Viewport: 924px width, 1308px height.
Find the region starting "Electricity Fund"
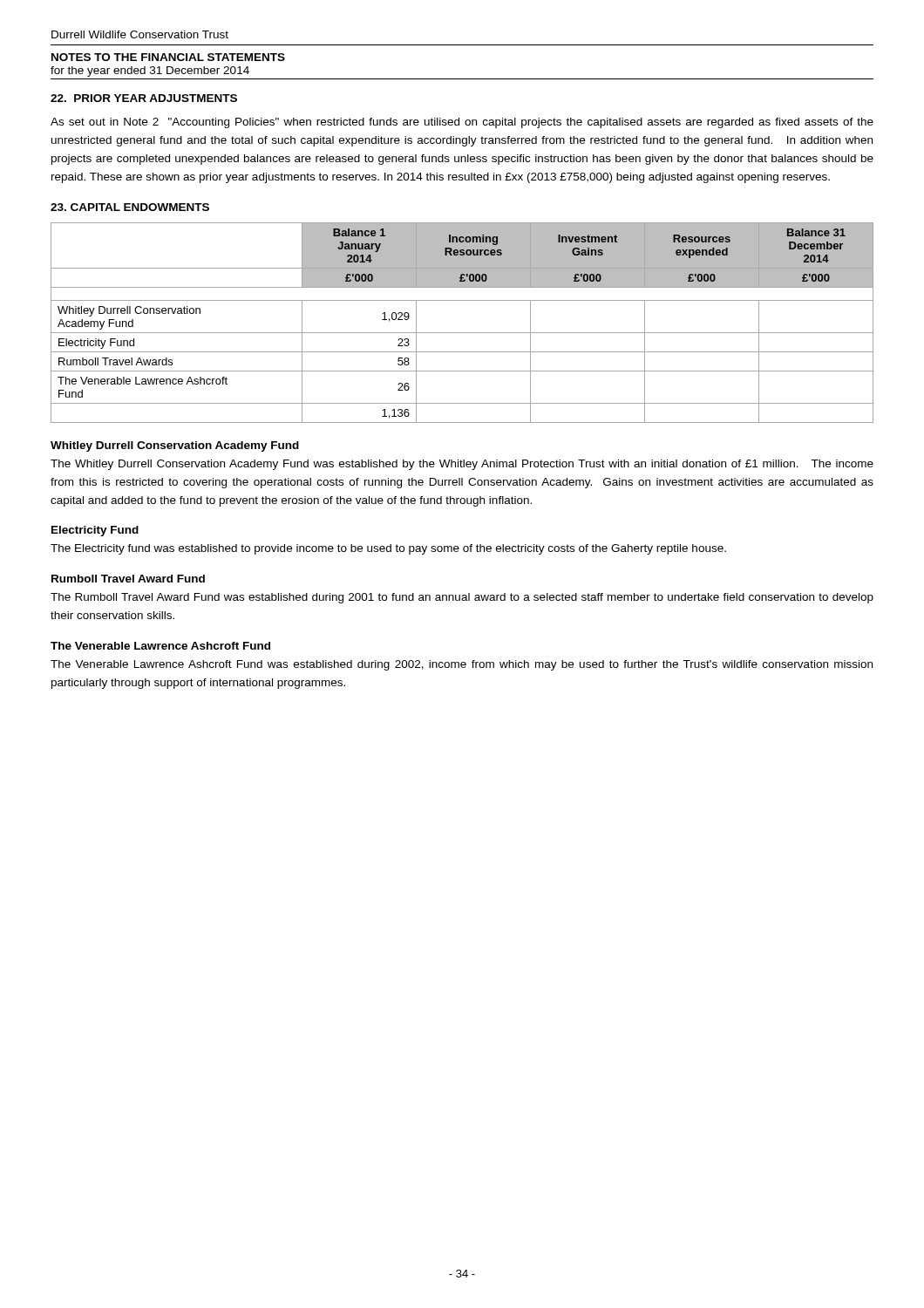(95, 530)
